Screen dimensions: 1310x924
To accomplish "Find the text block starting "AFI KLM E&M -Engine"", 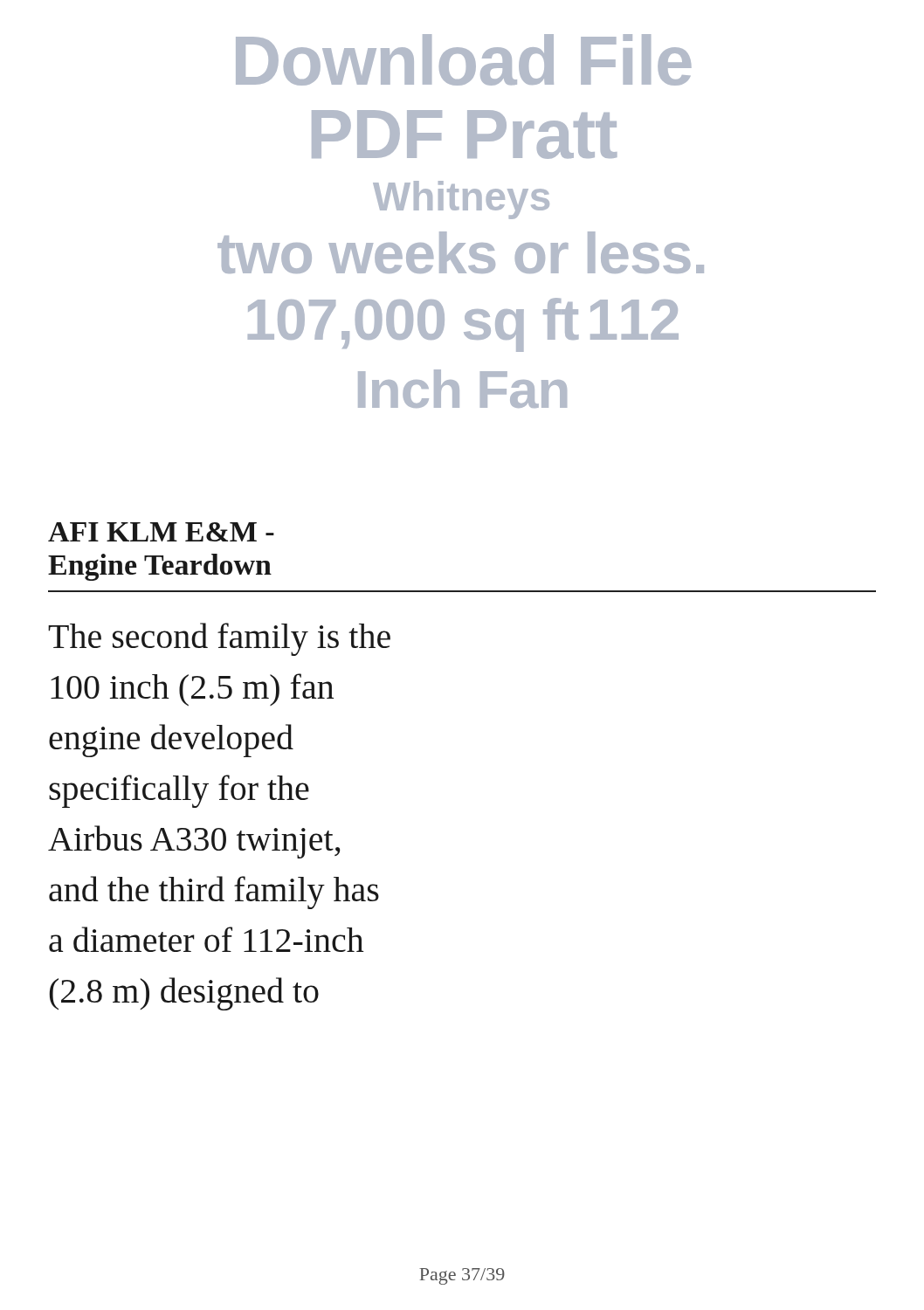I will click(161, 548).
